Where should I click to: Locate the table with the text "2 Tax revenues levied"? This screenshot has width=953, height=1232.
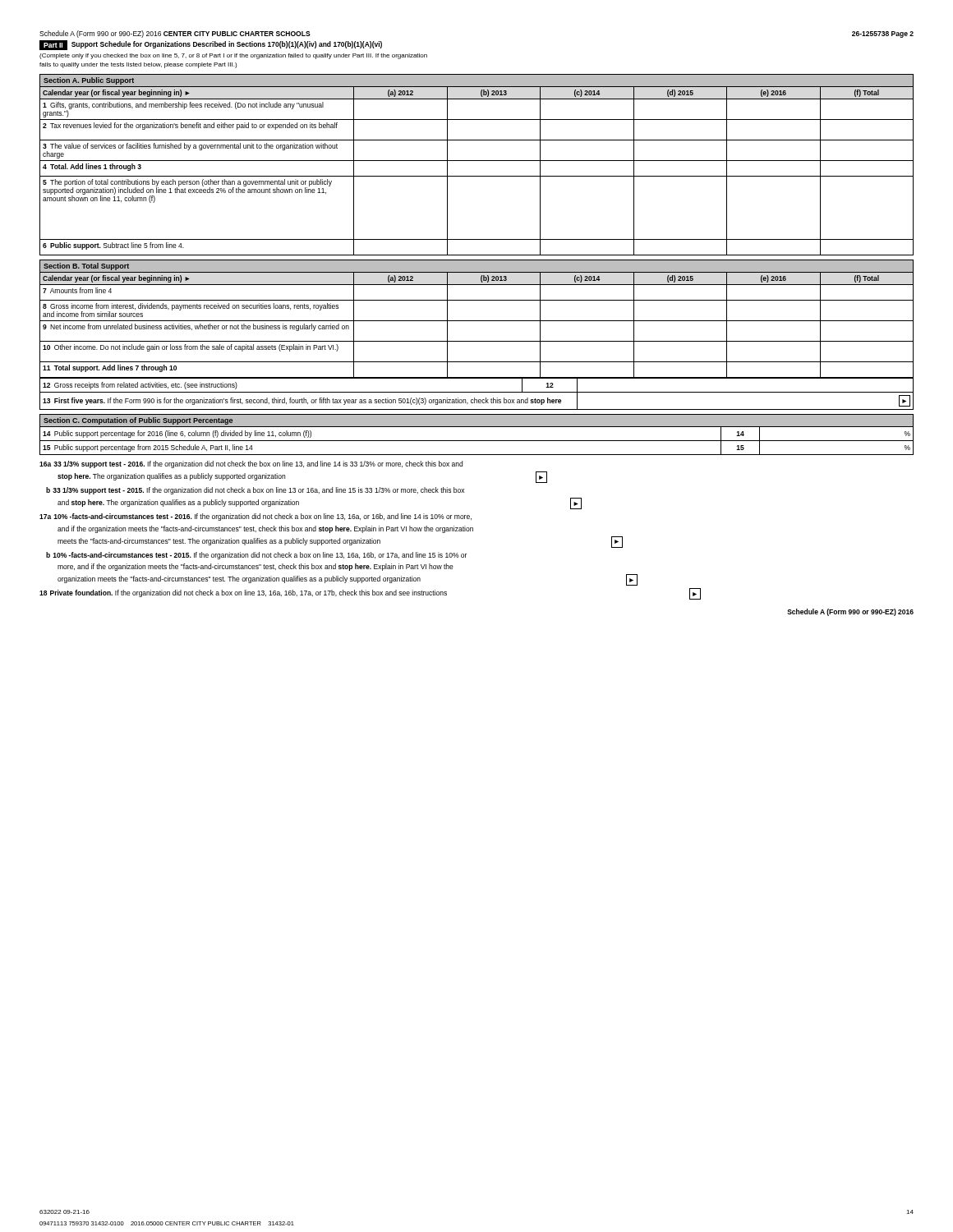476,171
